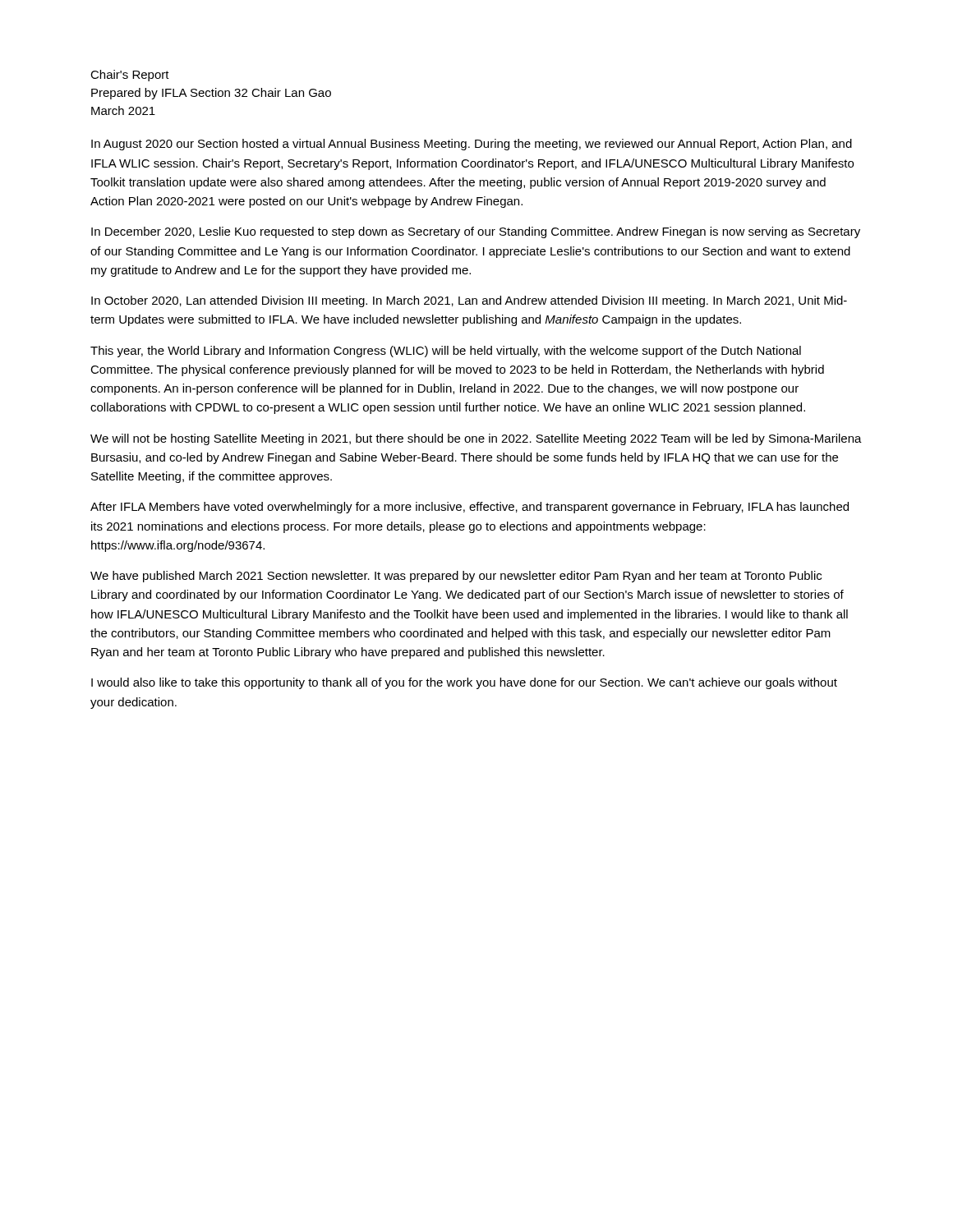Find the text block that says "I would also like to take"
The width and height of the screenshot is (953, 1232).
(x=464, y=692)
